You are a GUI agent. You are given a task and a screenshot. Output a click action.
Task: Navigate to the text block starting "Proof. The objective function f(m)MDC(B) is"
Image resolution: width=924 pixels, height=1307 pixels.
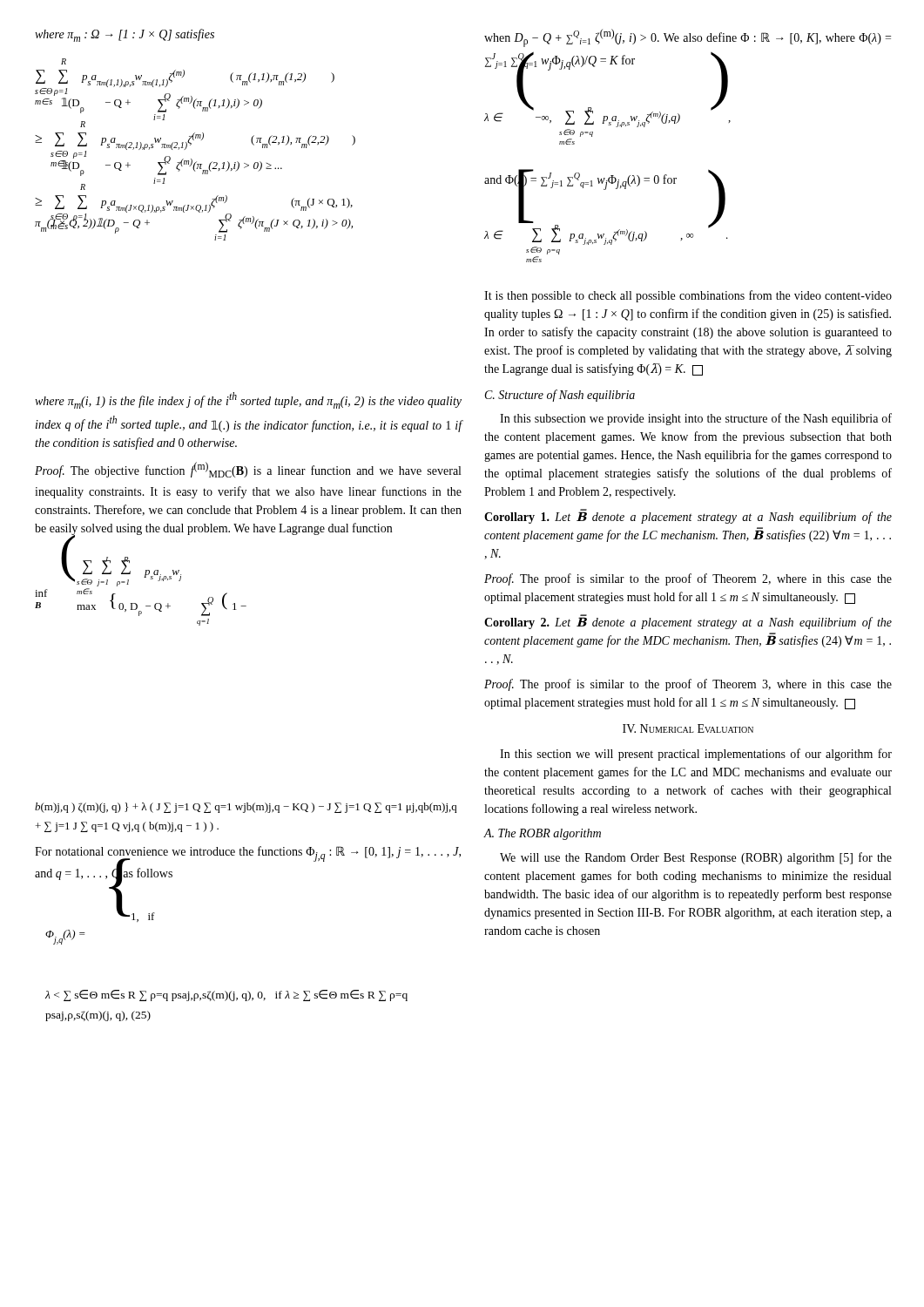point(248,498)
